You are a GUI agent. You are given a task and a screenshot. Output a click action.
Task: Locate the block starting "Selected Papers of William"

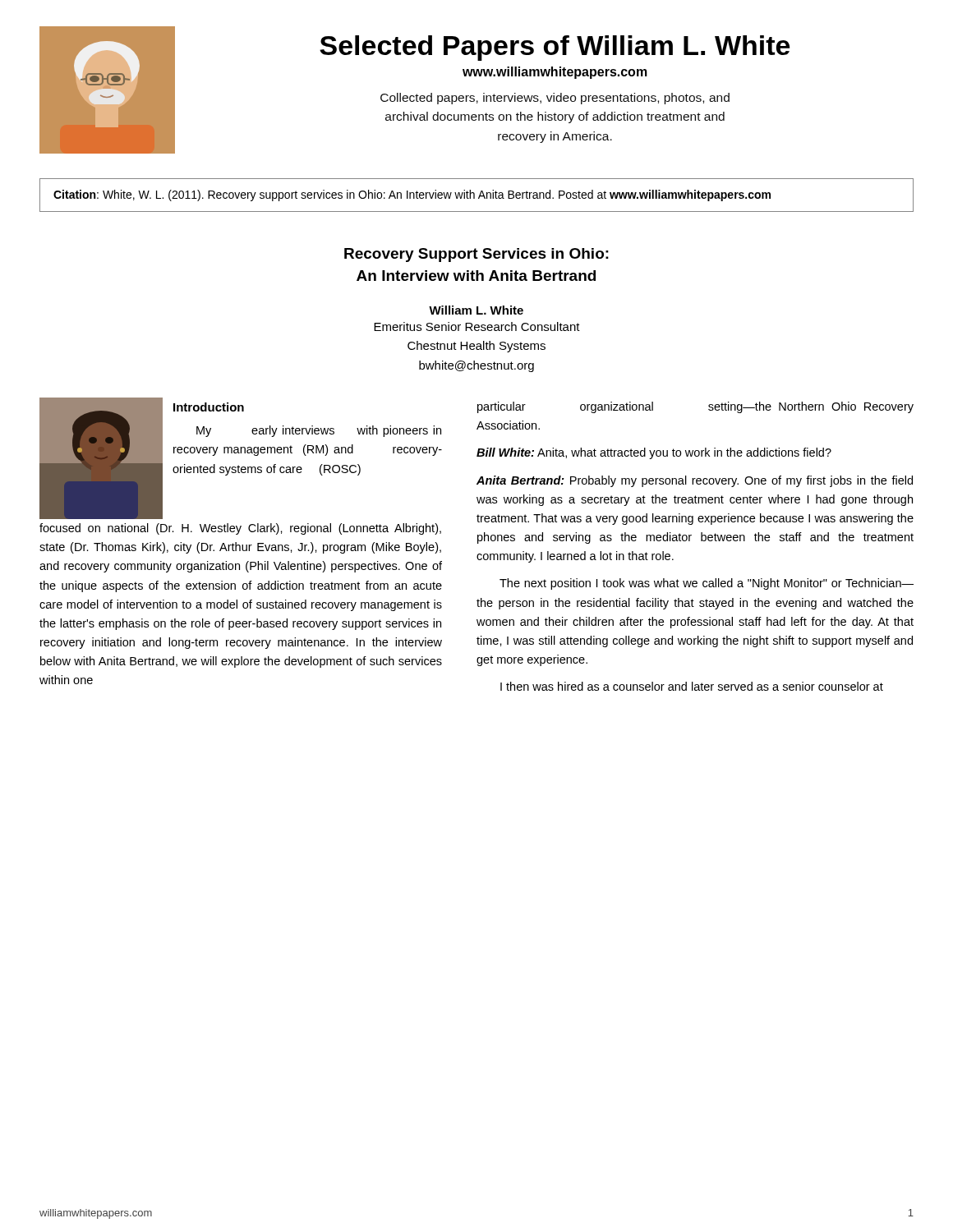[555, 45]
